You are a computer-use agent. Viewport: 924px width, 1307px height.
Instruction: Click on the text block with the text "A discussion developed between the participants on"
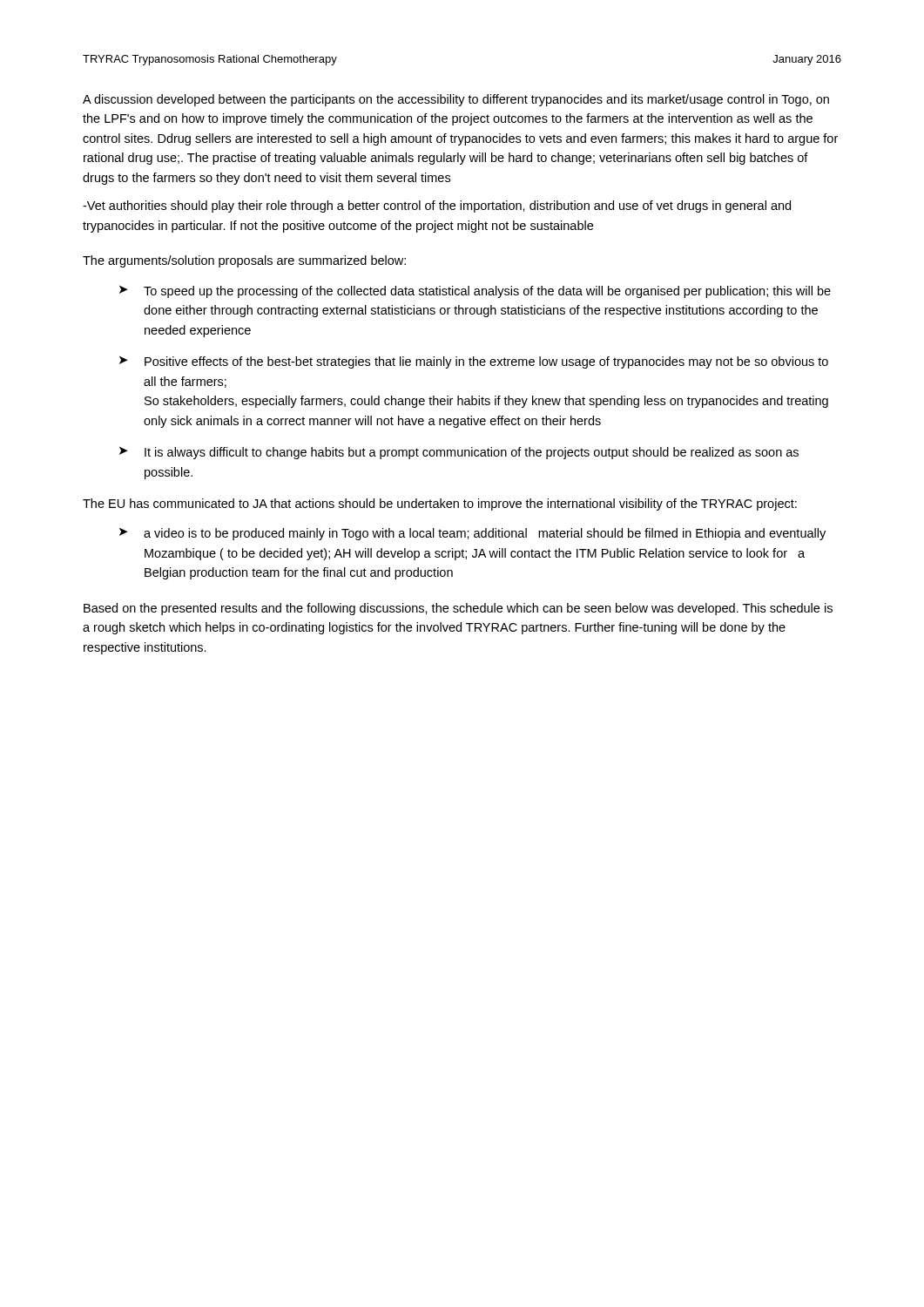click(460, 138)
